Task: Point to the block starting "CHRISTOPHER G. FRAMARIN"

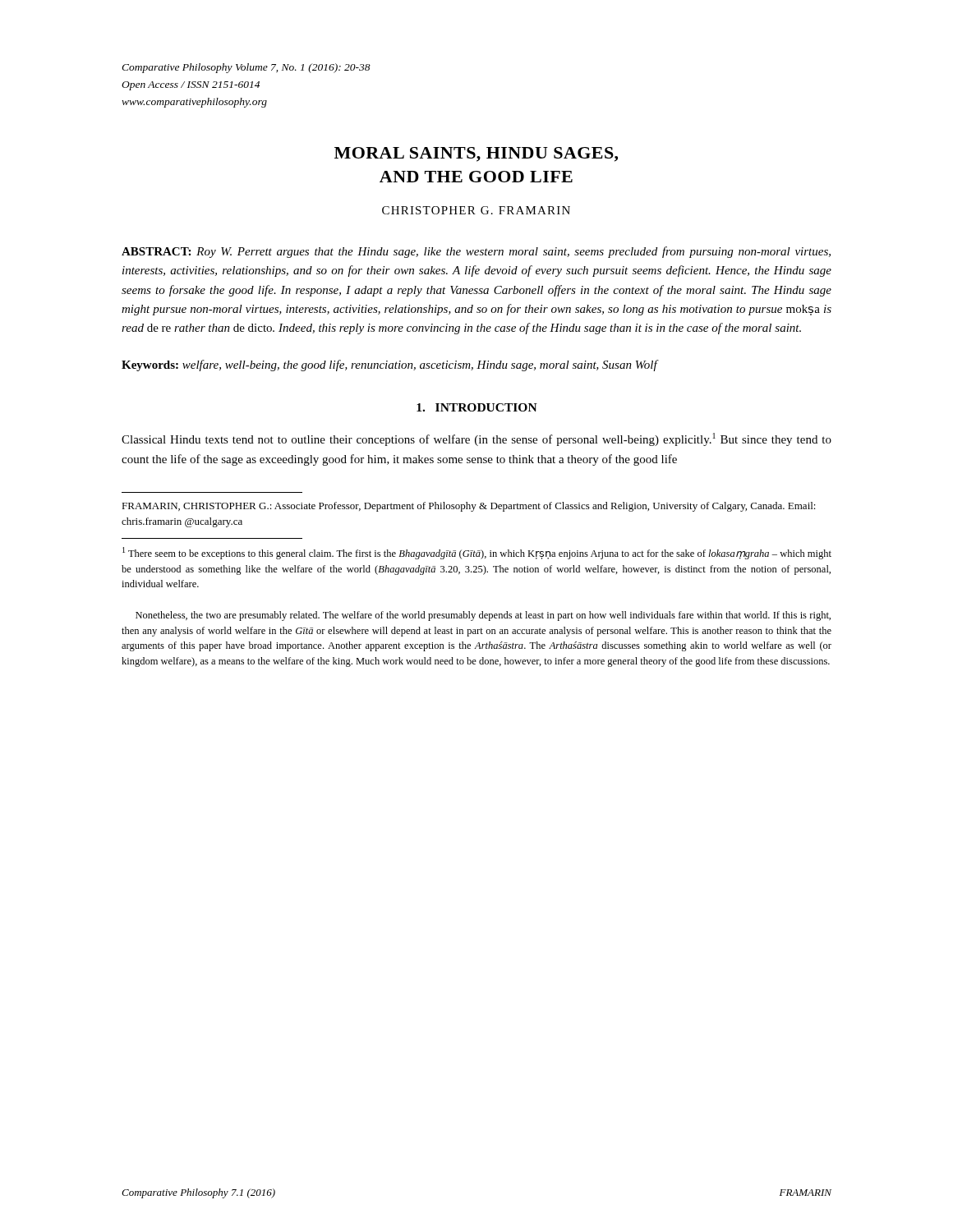Action: pyautogui.click(x=476, y=210)
